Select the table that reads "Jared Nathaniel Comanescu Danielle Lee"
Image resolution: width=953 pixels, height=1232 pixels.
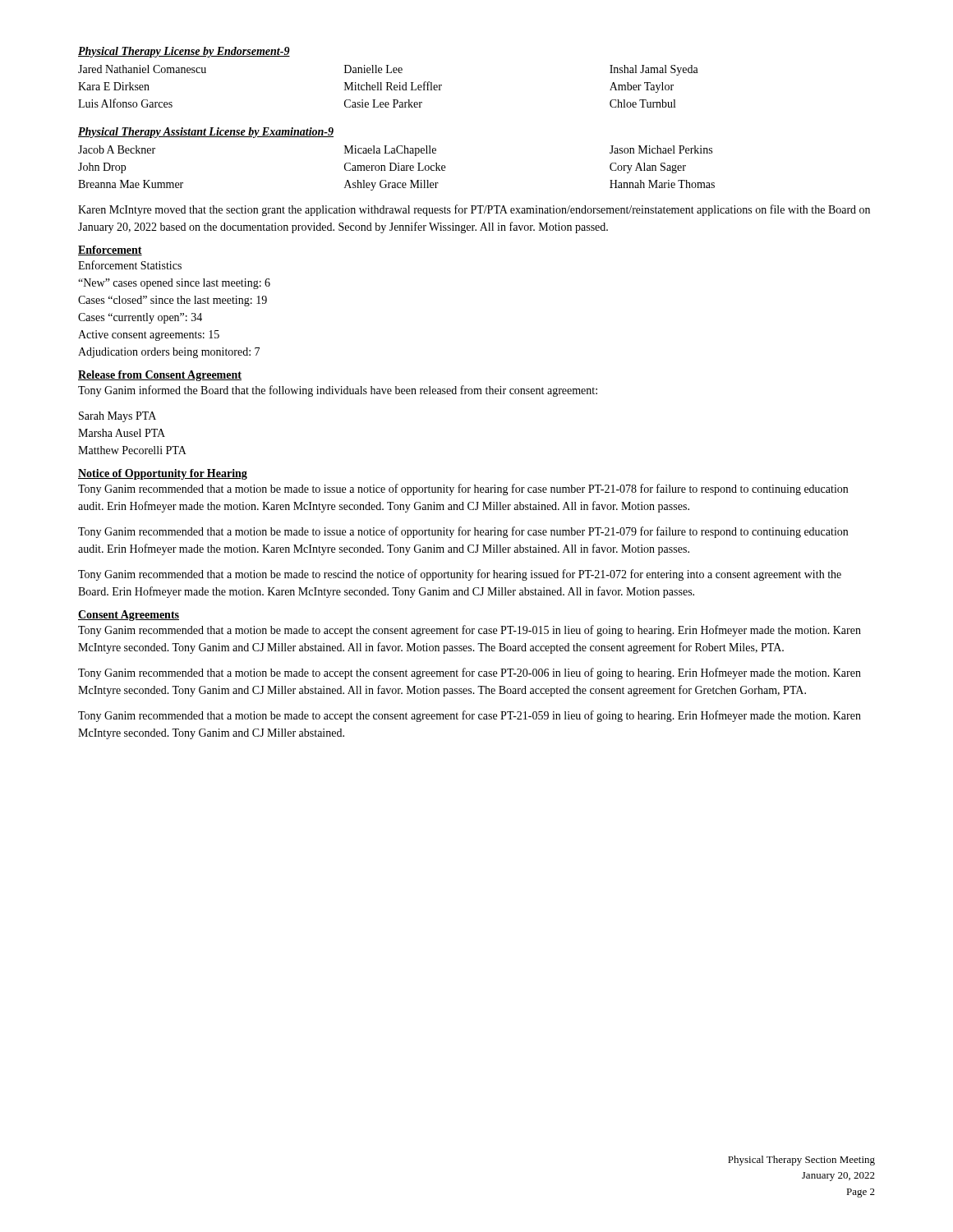coord(476,87)
